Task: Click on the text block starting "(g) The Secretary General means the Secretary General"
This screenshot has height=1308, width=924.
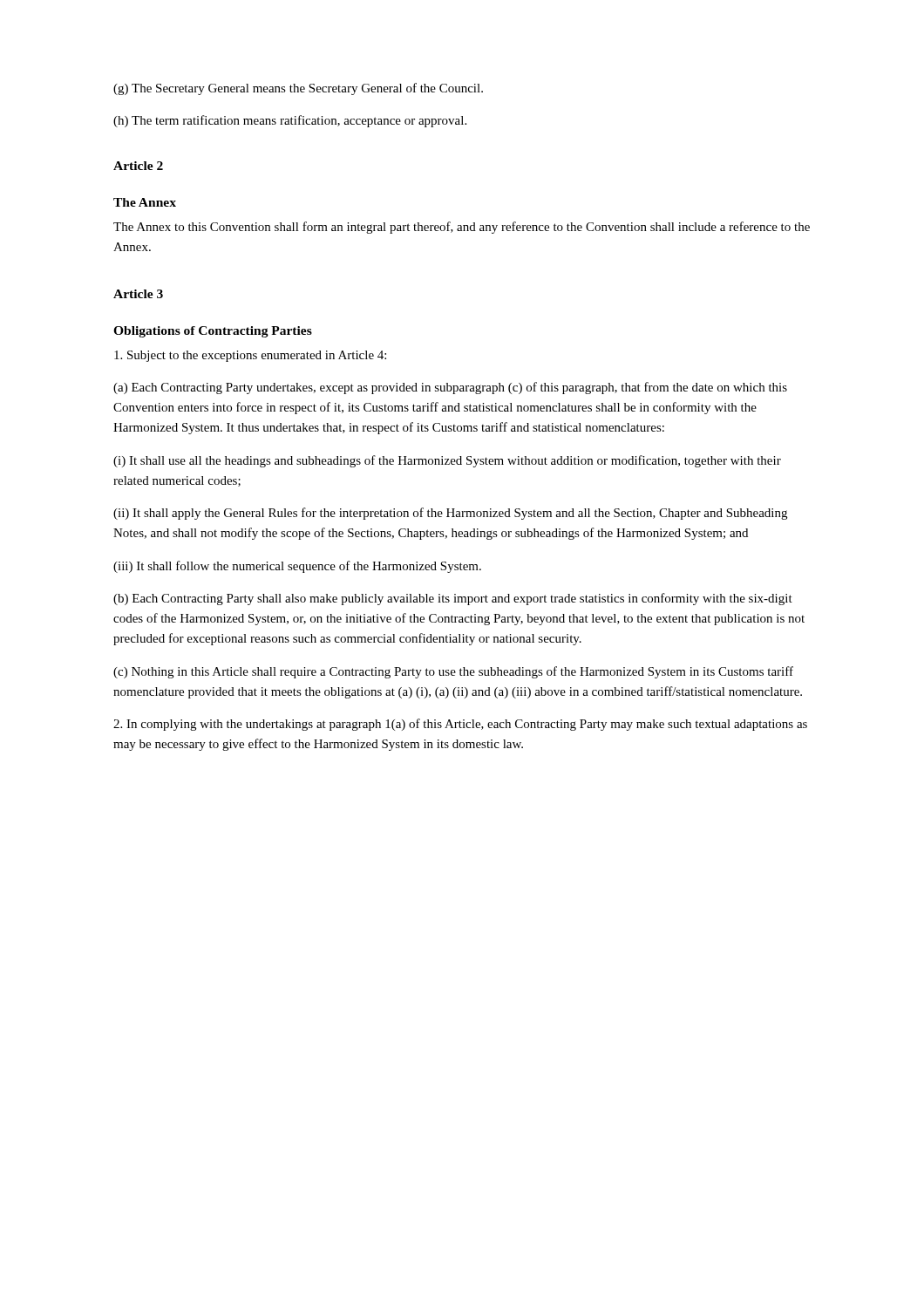Action: (x=298, y=88)
